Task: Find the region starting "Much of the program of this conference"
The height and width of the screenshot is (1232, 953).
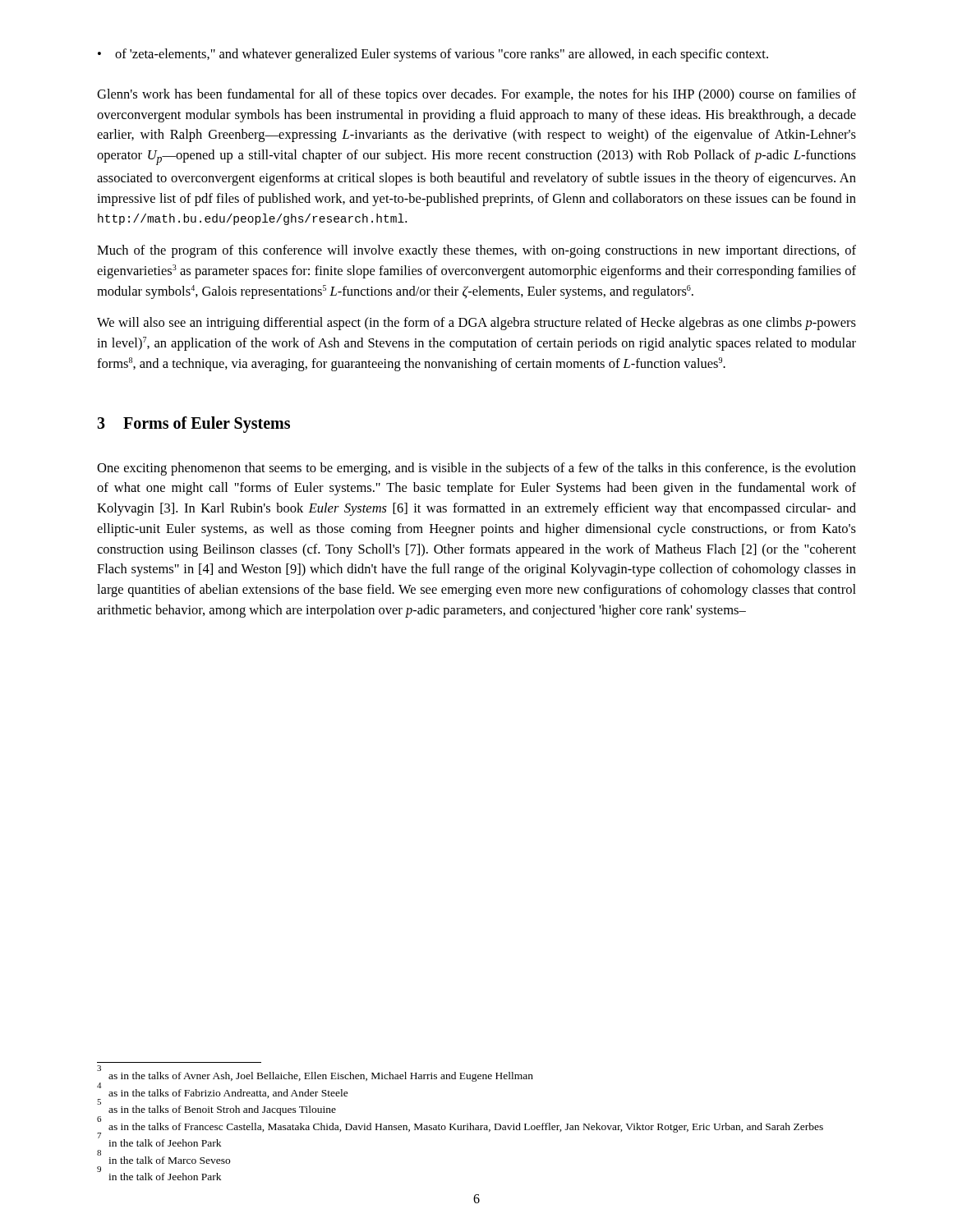Action: 476,271
